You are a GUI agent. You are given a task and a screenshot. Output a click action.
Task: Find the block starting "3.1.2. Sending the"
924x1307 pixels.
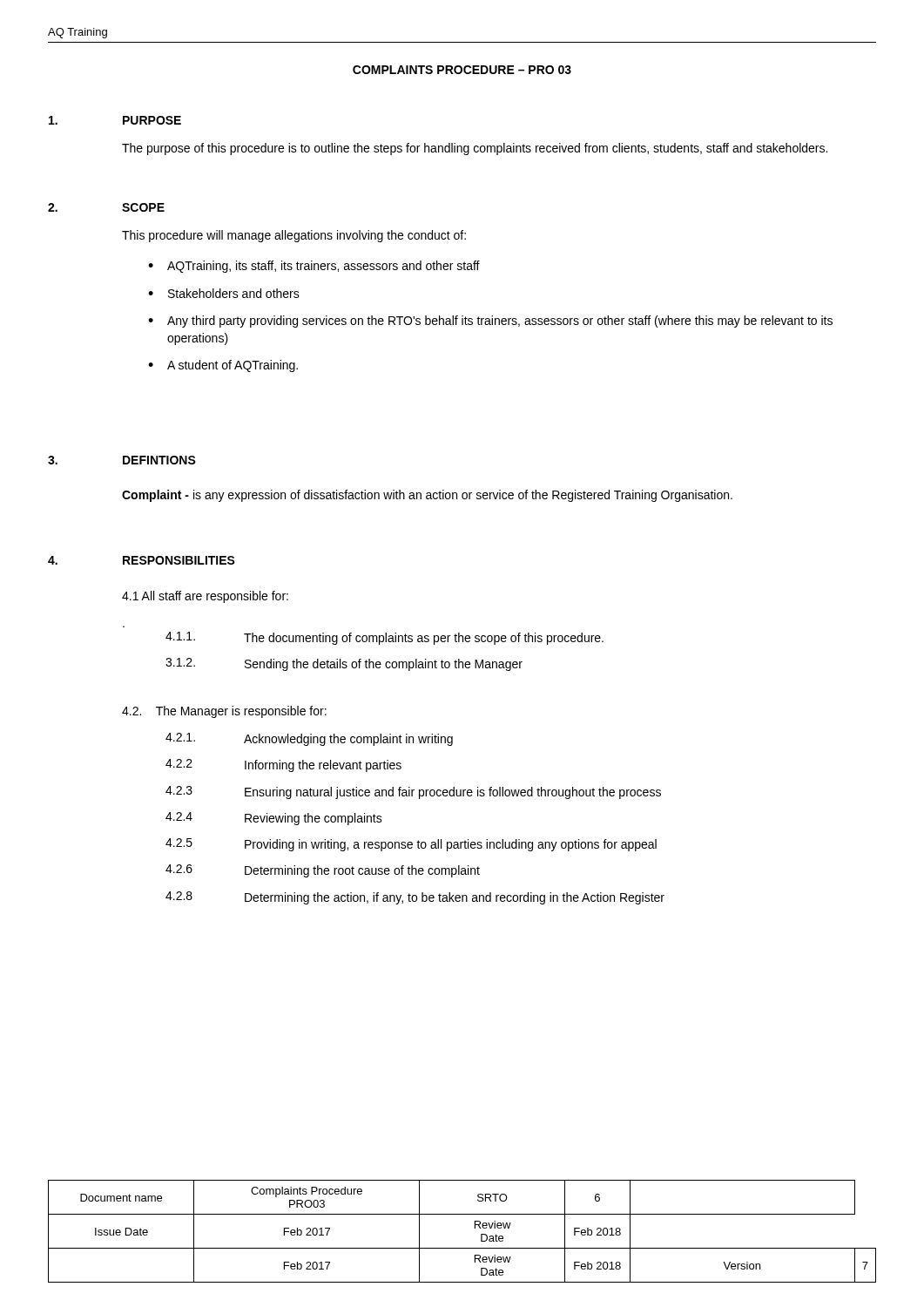[521, 664]
